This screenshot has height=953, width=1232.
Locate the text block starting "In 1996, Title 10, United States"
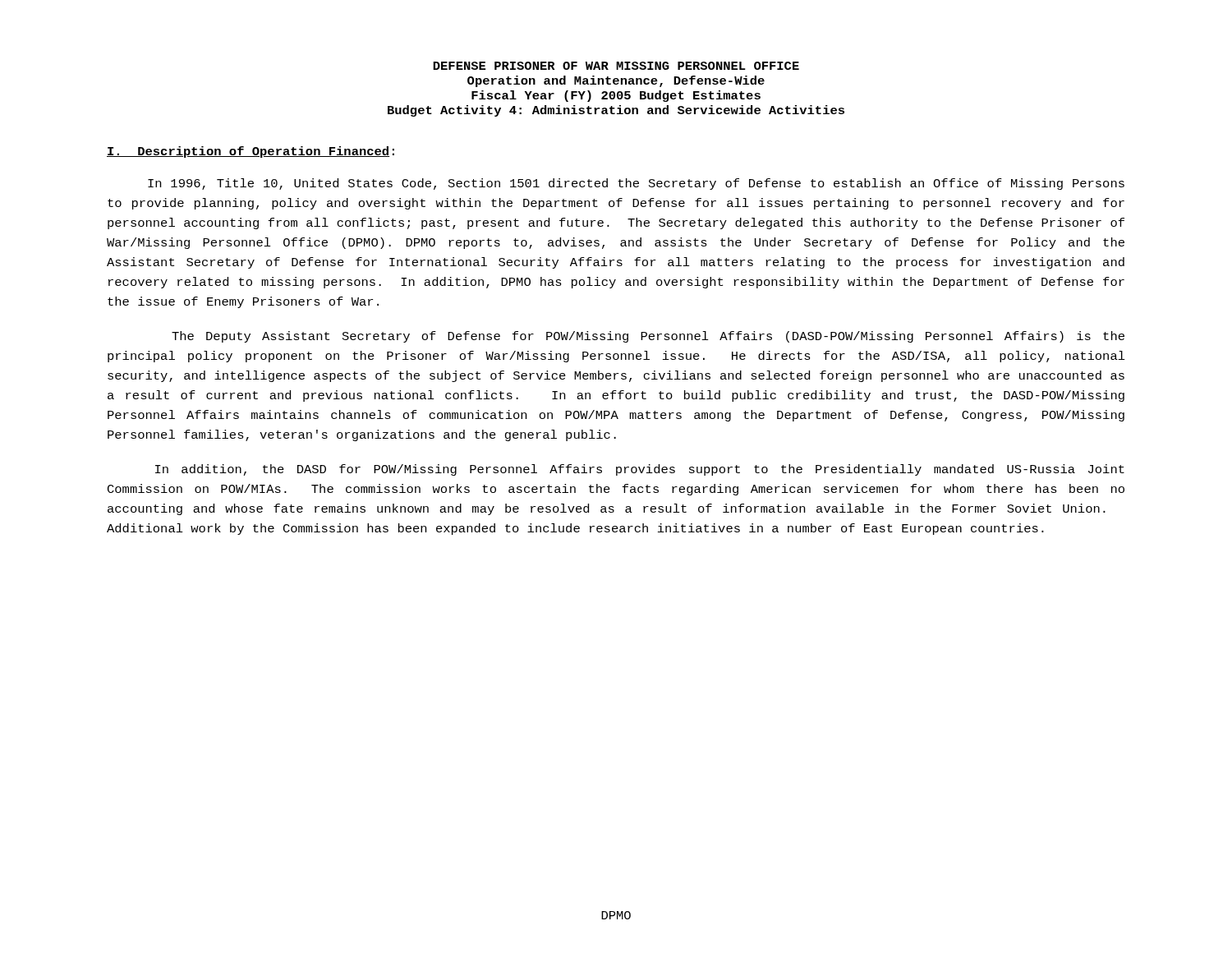616,243
